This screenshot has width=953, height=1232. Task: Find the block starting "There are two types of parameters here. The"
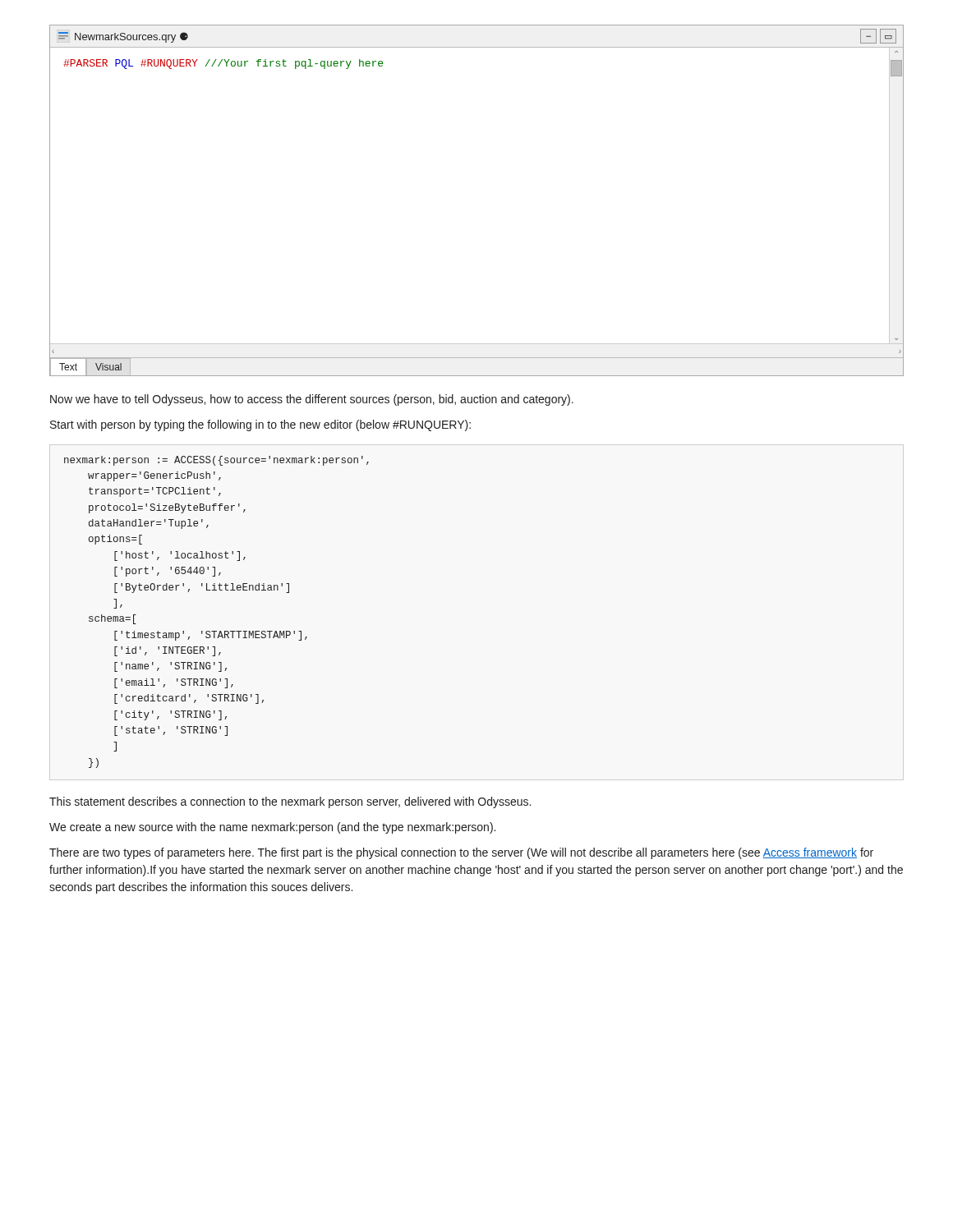[x=476, y=870]
